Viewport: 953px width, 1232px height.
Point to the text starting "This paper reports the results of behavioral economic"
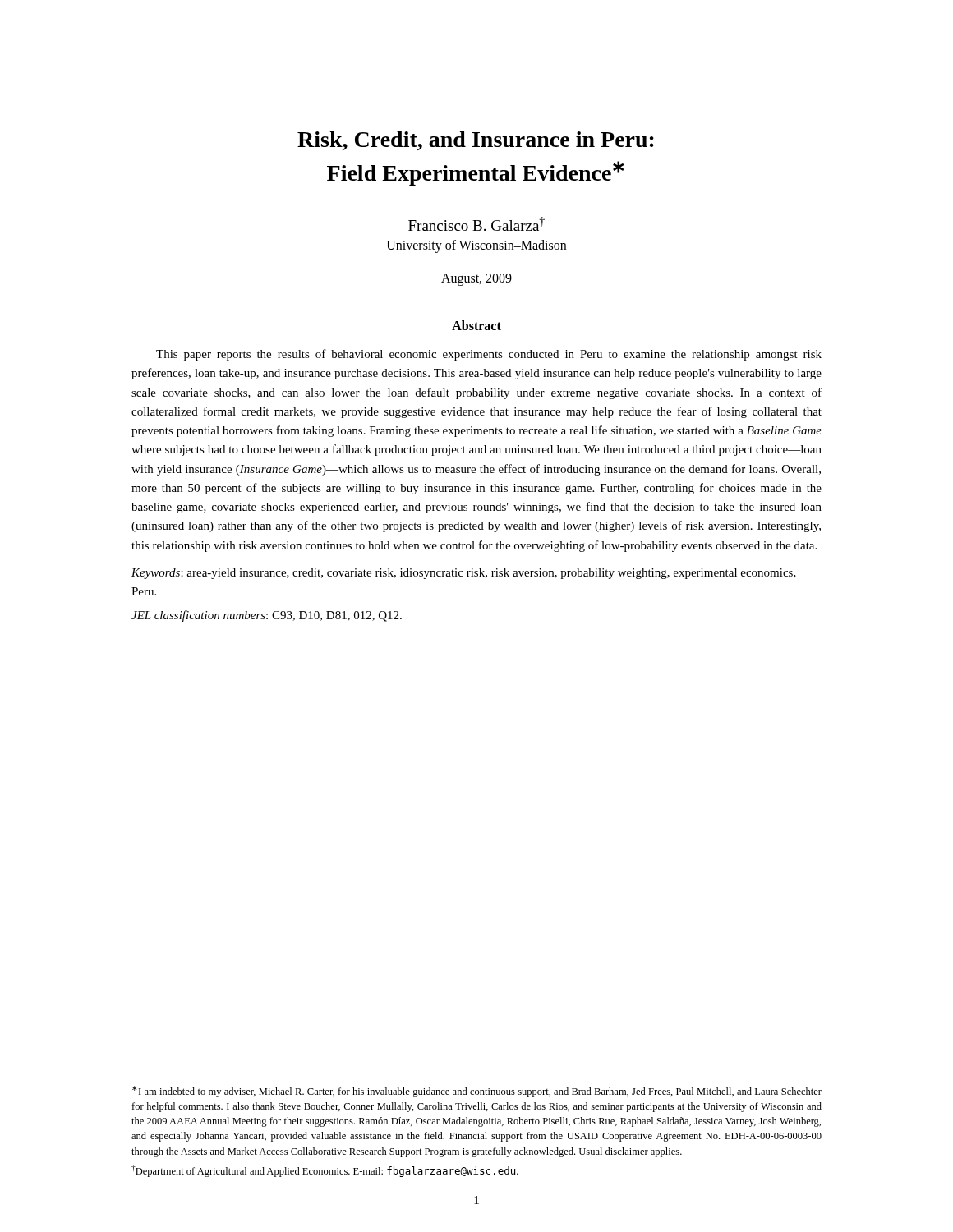(476, 450)
